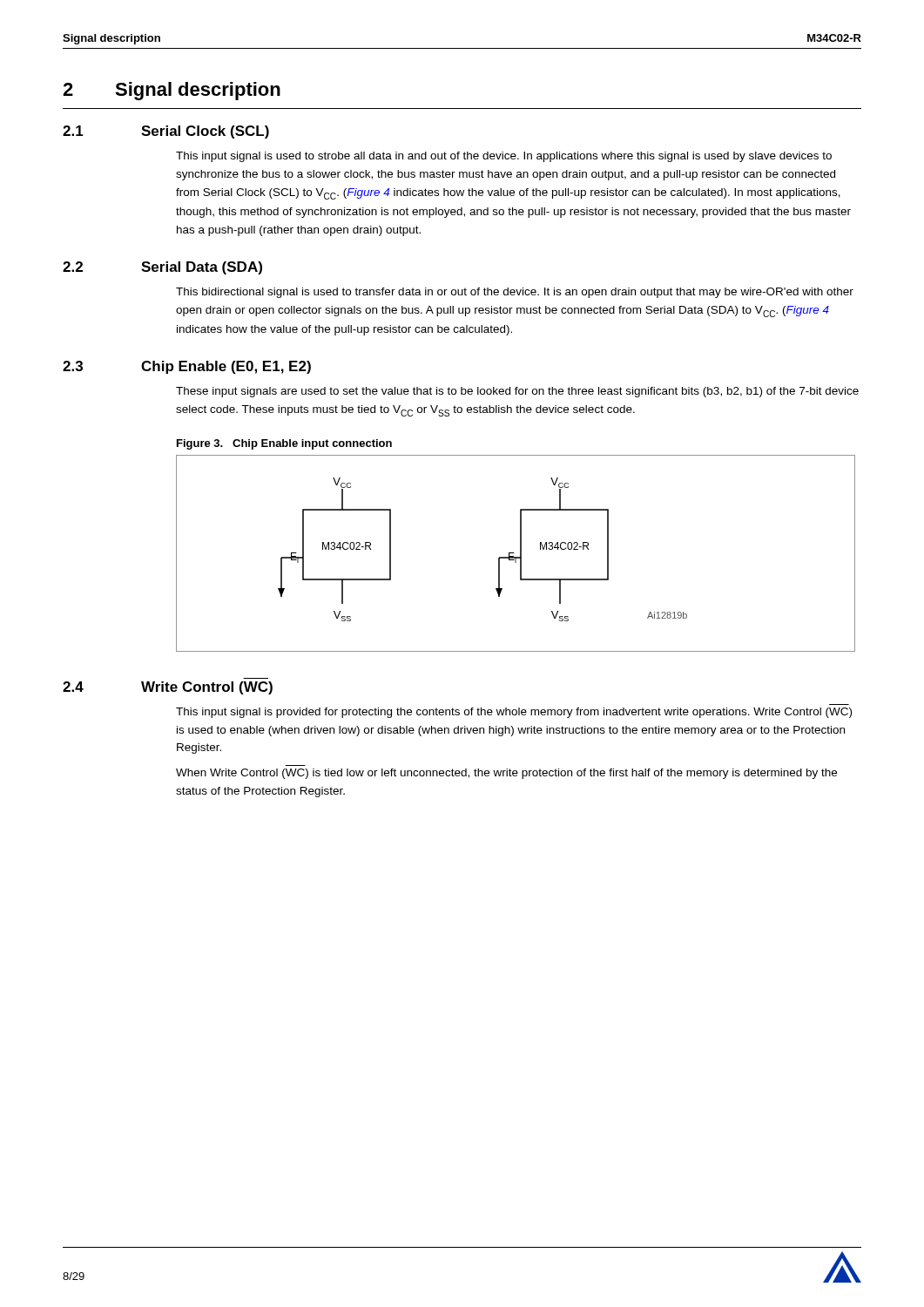Viewport: 924px width, 1307px height.
Task: Find the element starting "2.2 Serial Data"
Action: click(x=163, y=268)
